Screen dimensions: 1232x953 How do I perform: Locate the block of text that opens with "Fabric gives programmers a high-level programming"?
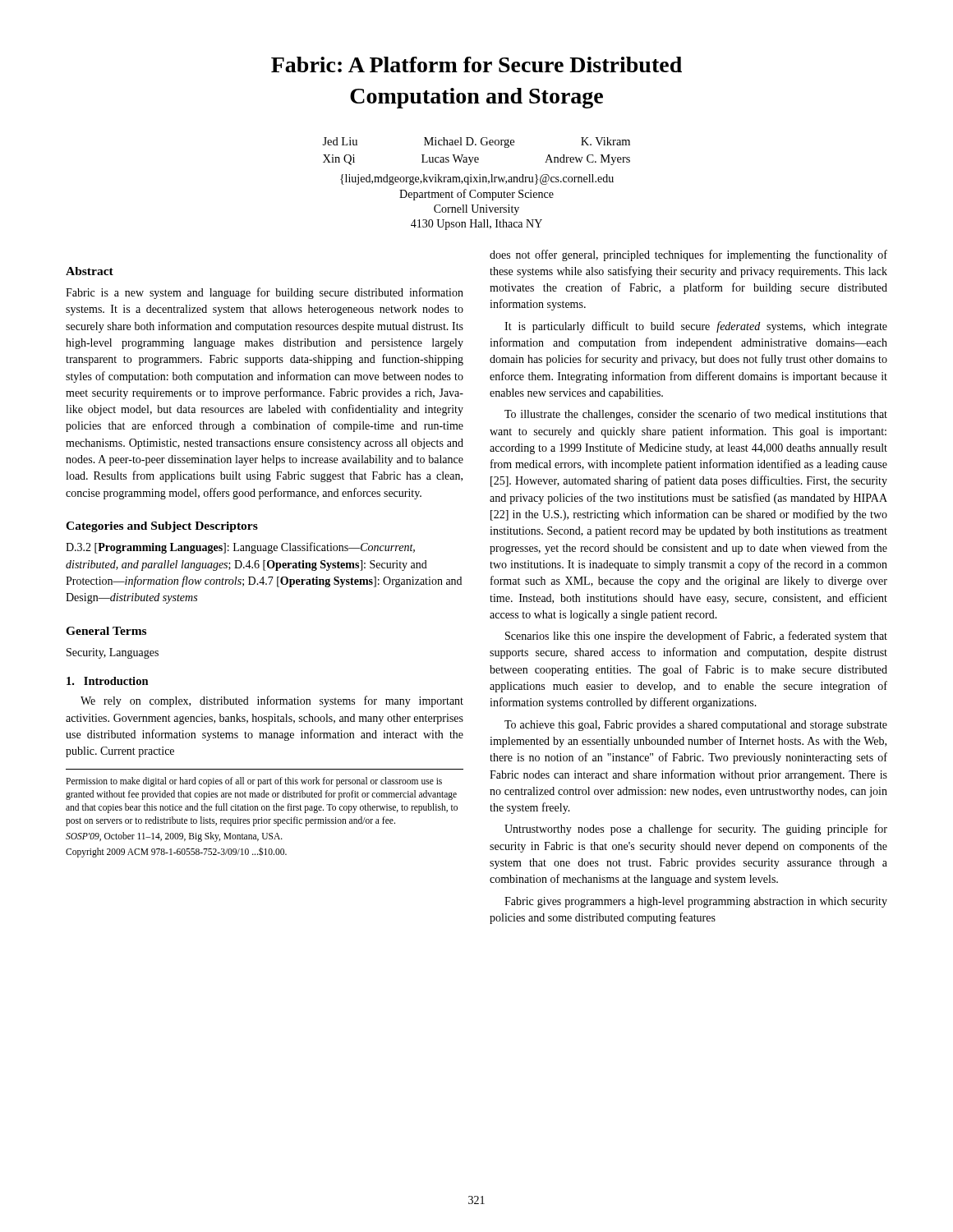pos(688,910)
